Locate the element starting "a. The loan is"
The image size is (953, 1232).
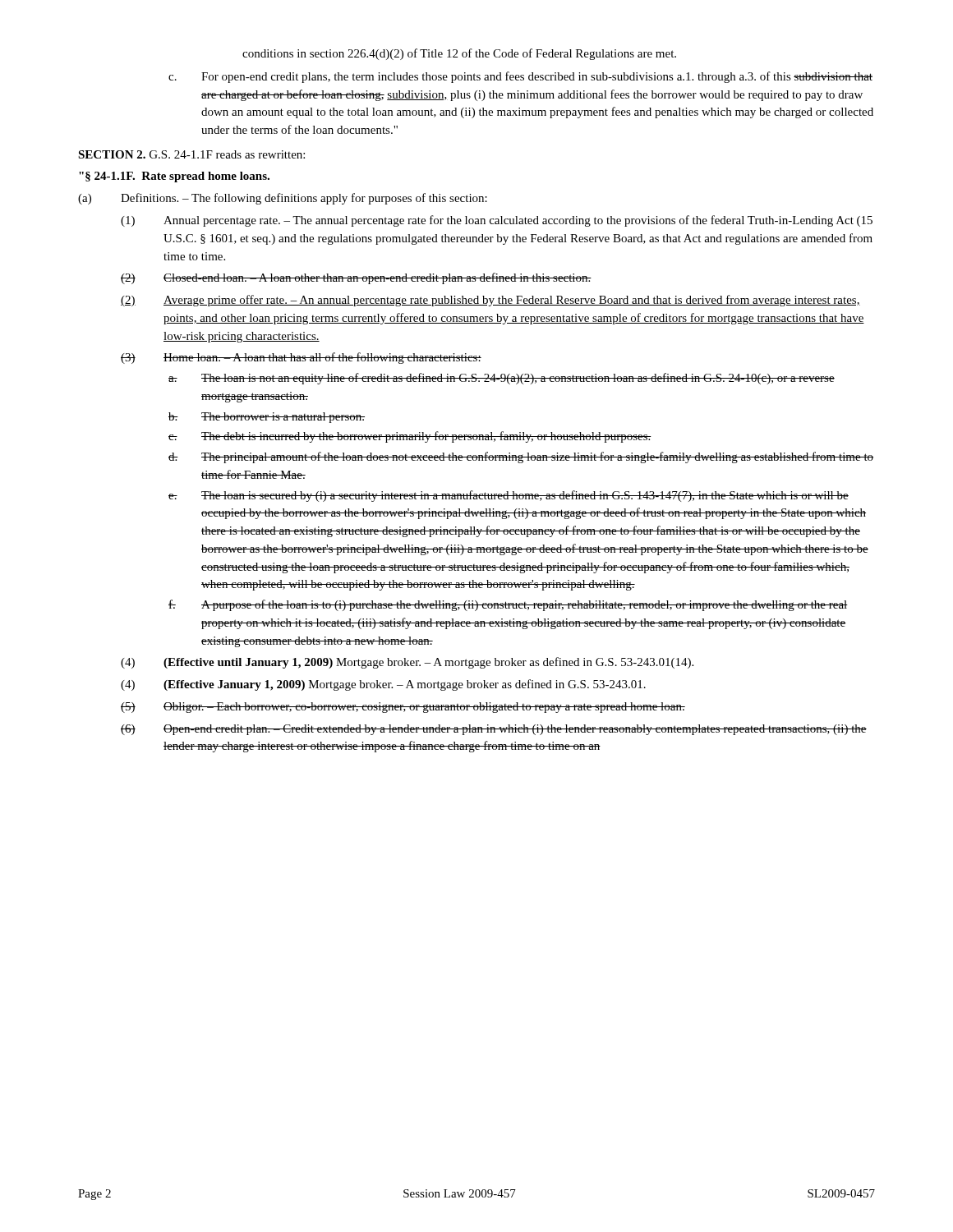pyautogui.click(x=522, y=387)
